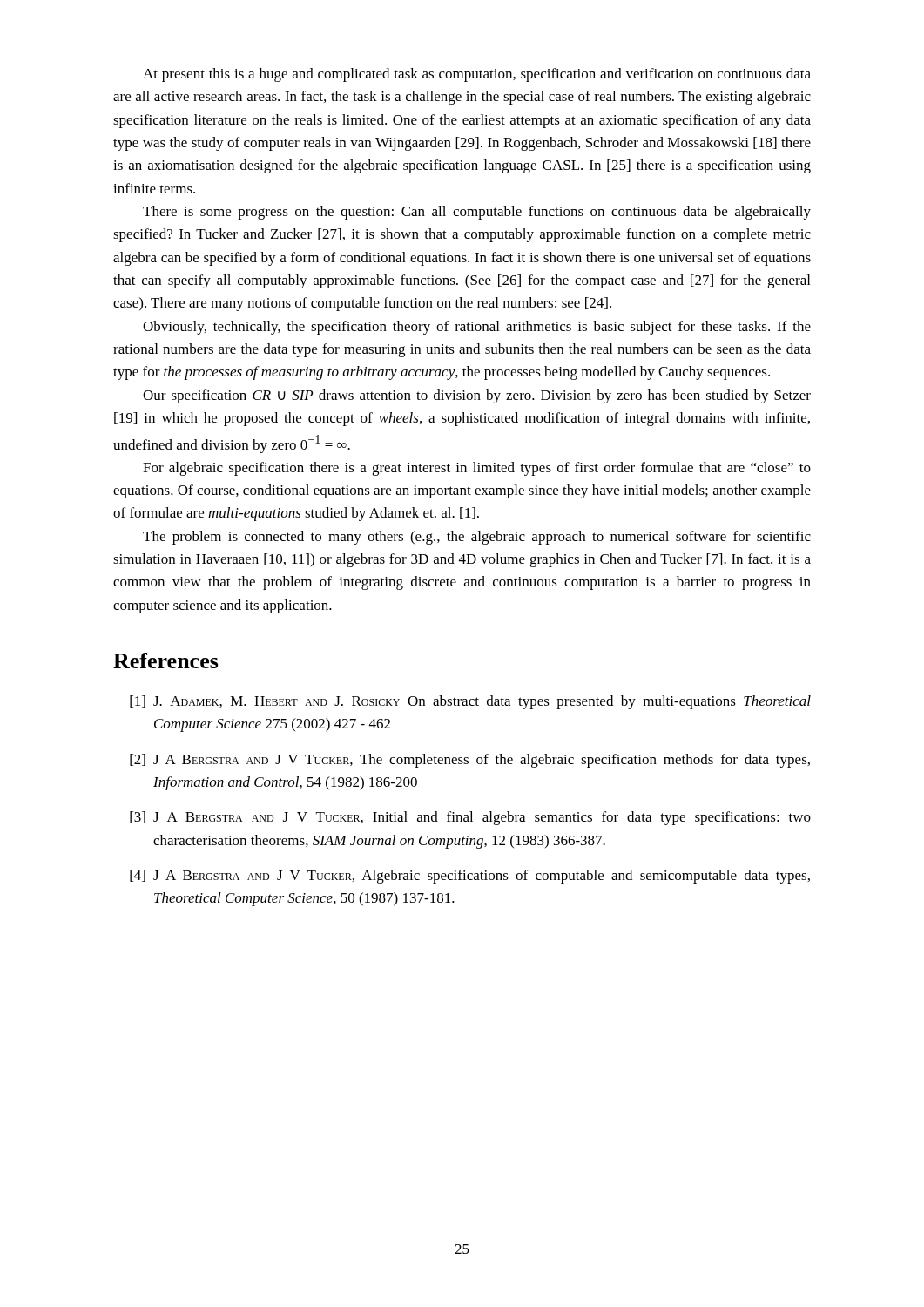
Task: Select the text block starting "[3] J A Bergstra and"
Action: pyautogui.click(x=462, y=829)
